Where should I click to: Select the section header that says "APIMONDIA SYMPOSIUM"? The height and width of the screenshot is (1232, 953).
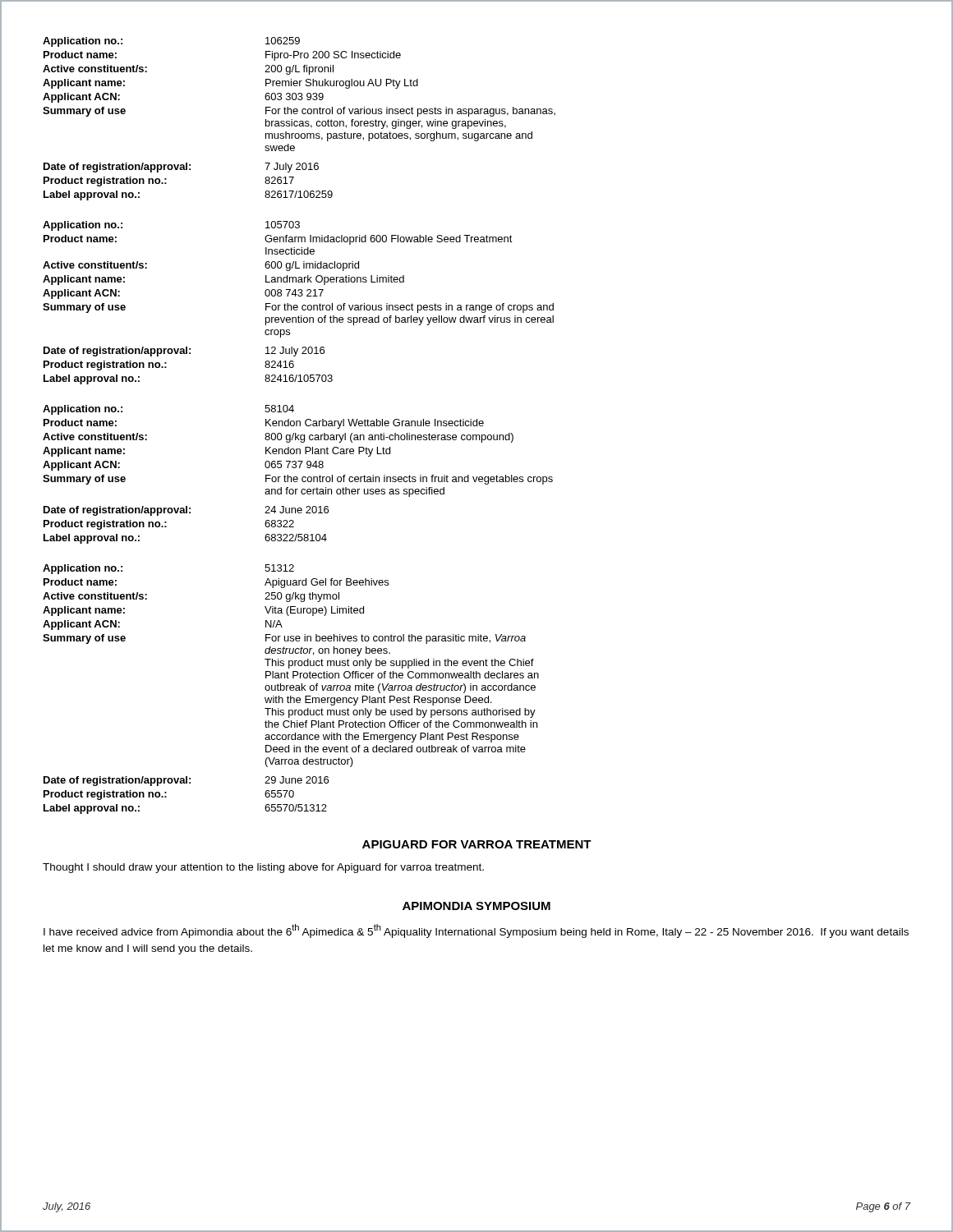click(476, 906)
